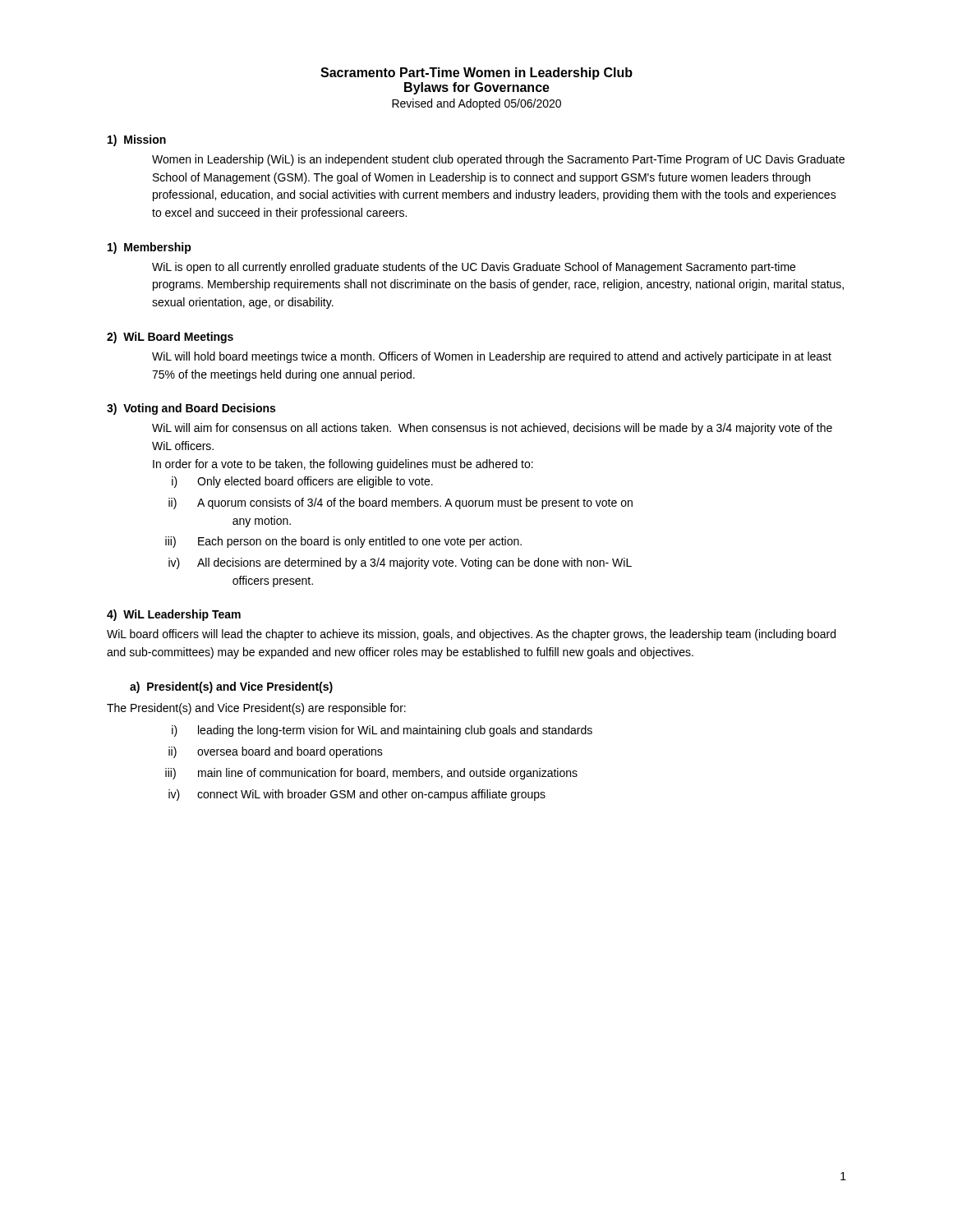Locate the text starting "iv) All decisions are determined by"
Viewport: 953px width, 1232px height.
[499, 572]
